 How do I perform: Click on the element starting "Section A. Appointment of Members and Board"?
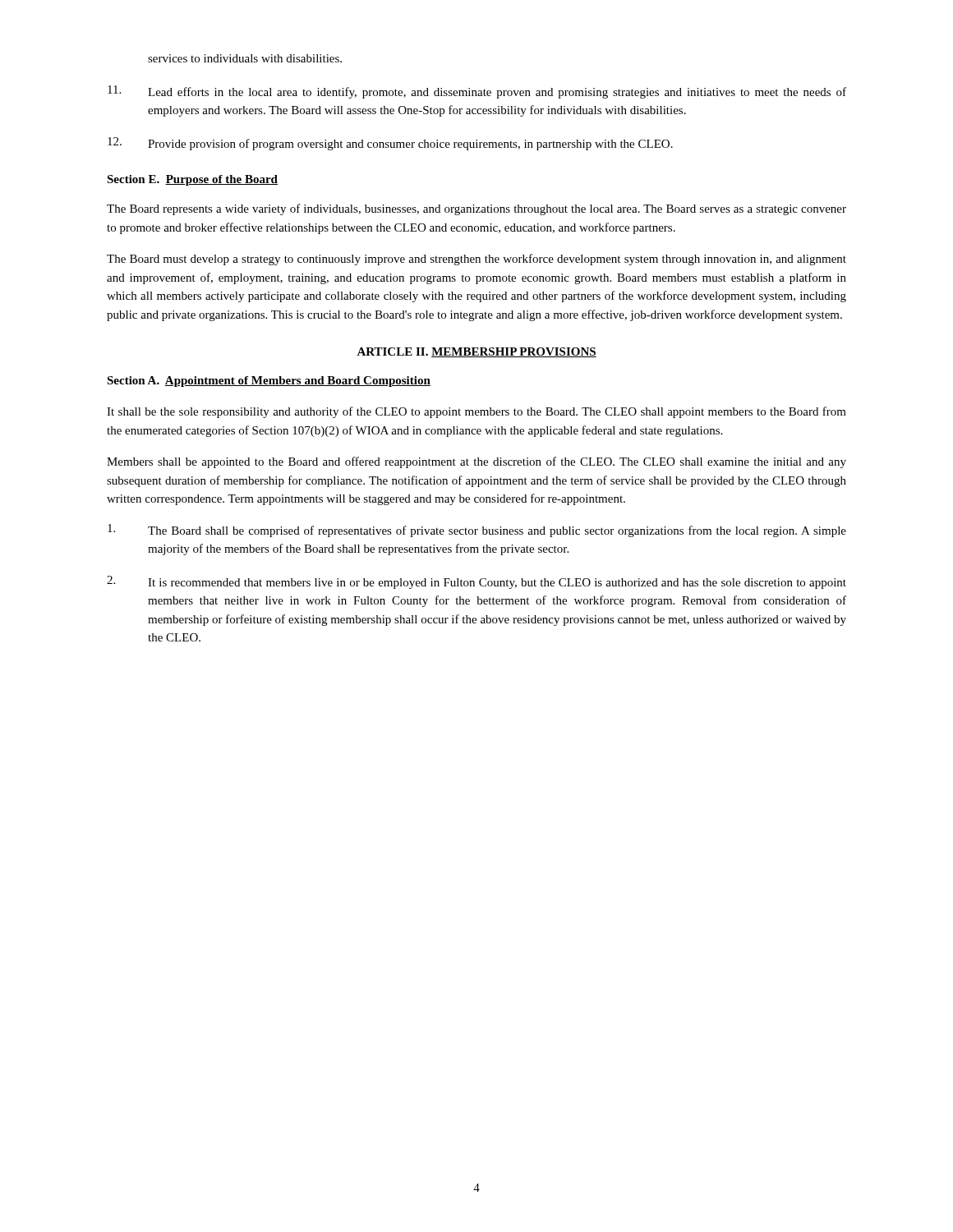pos(269,380)
